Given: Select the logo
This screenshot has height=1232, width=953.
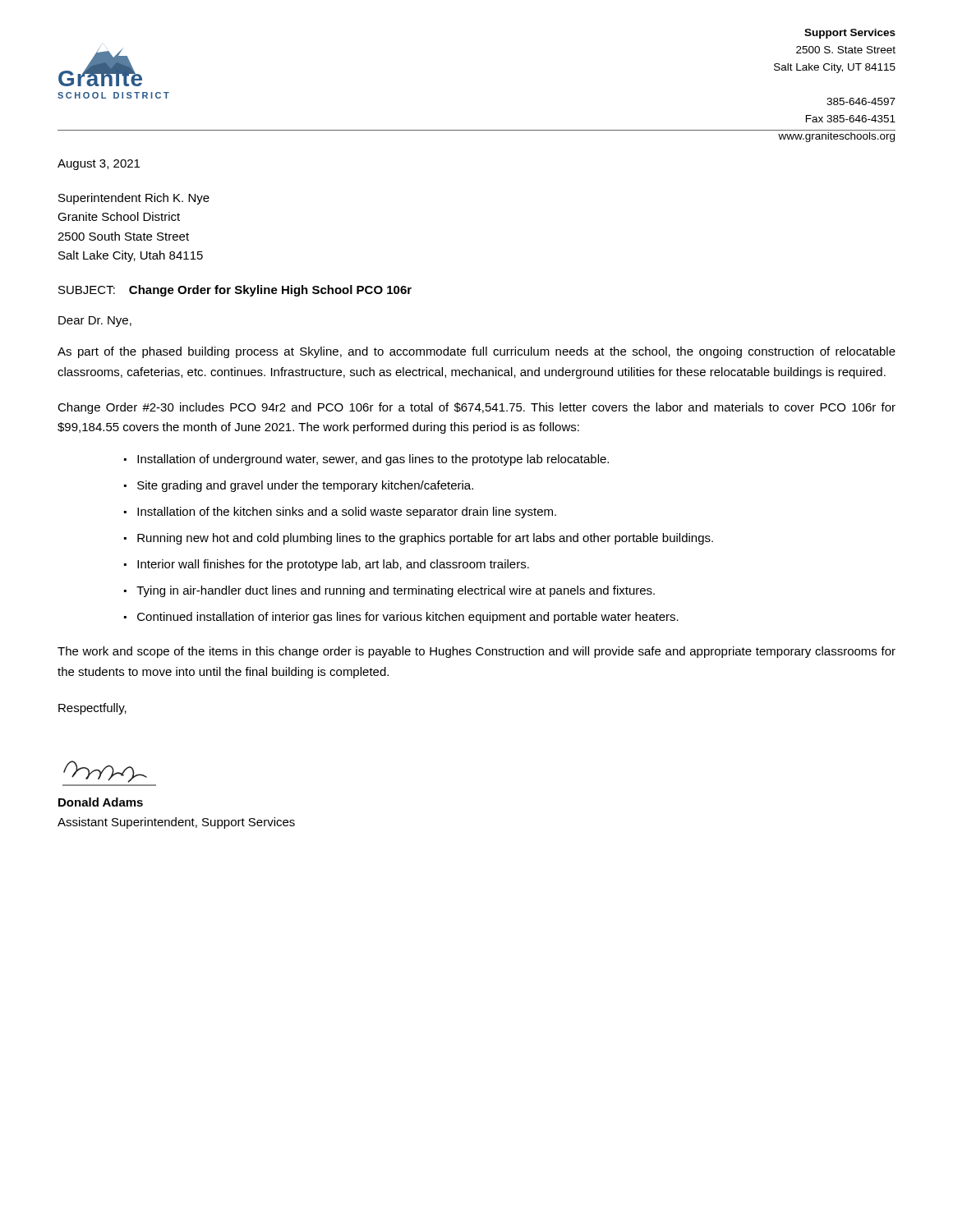Looking at the screenshot, I should click(144, 64).
